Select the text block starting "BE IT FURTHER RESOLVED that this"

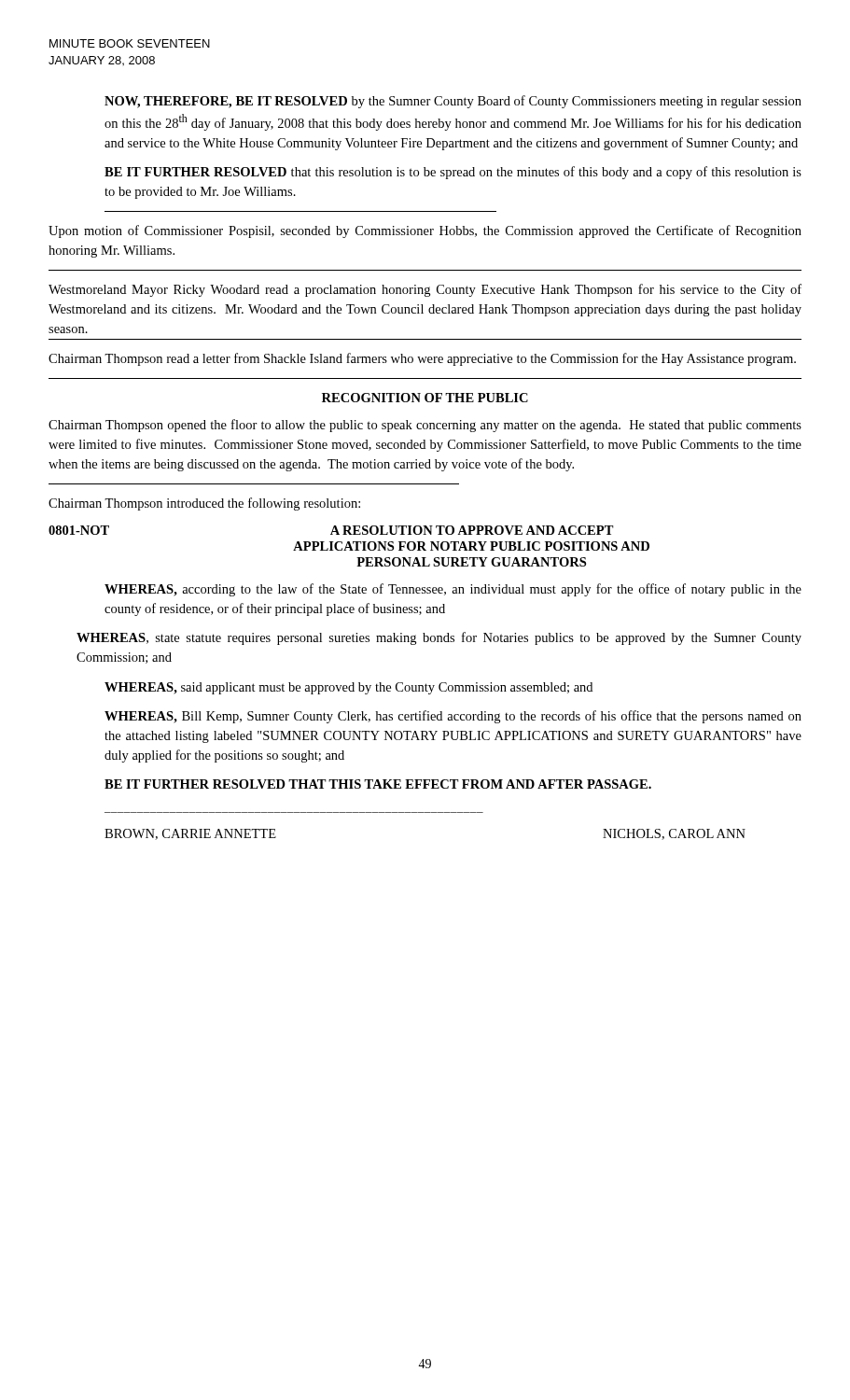tap(453, 182)
